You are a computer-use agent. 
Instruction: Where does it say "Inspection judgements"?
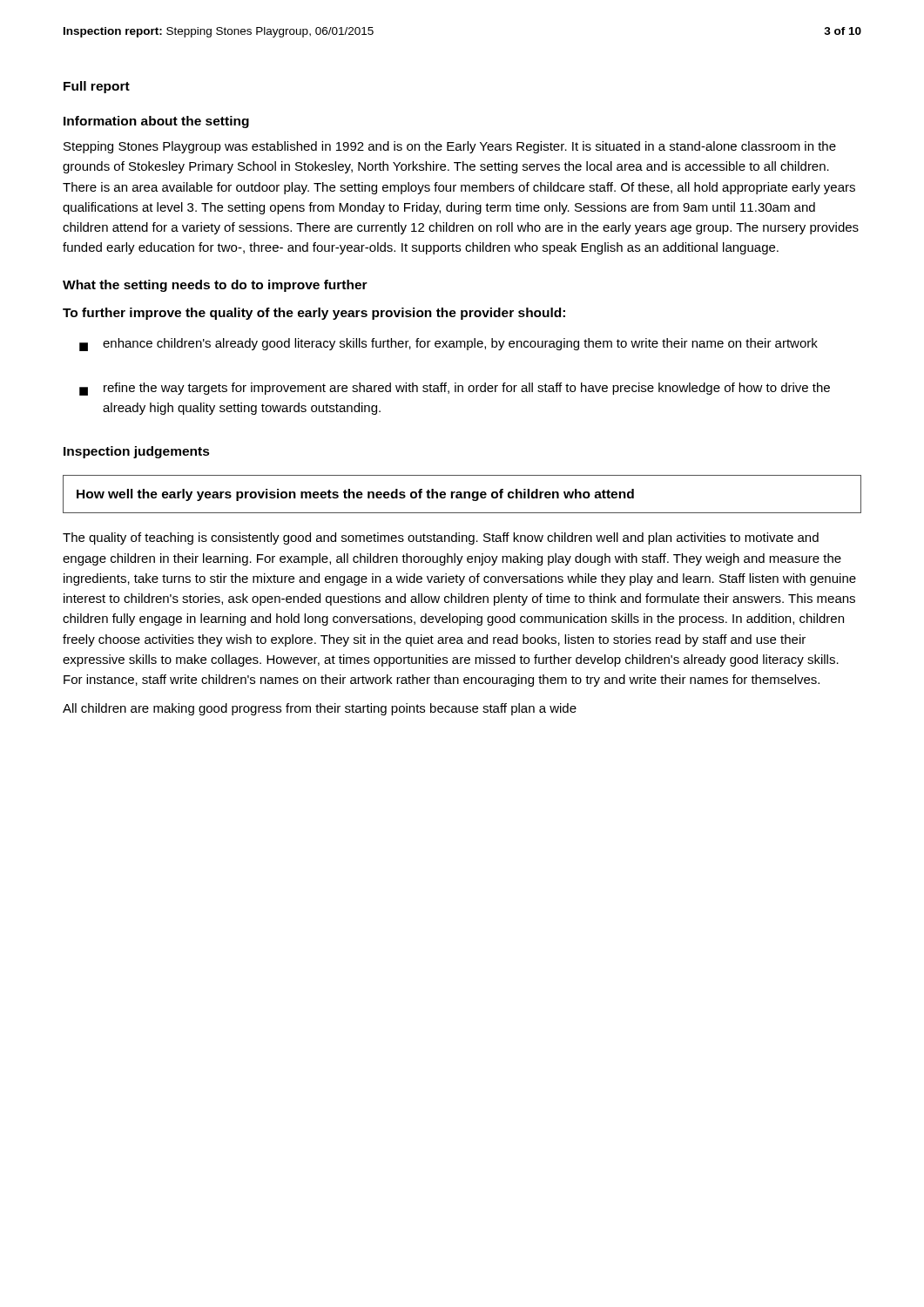tap(136, 451)
